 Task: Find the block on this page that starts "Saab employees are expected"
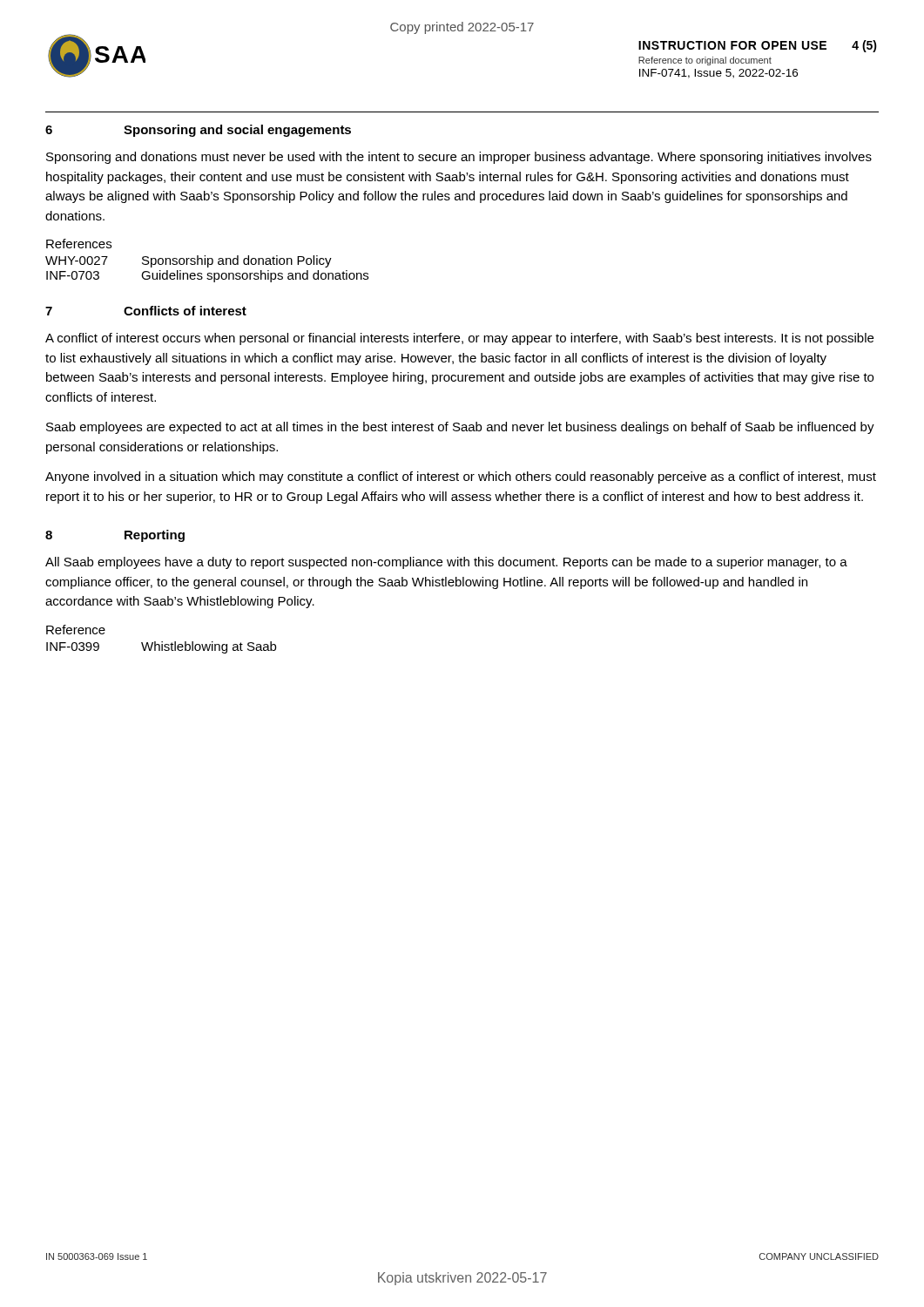pyautogui.click(x=460, y=436)
